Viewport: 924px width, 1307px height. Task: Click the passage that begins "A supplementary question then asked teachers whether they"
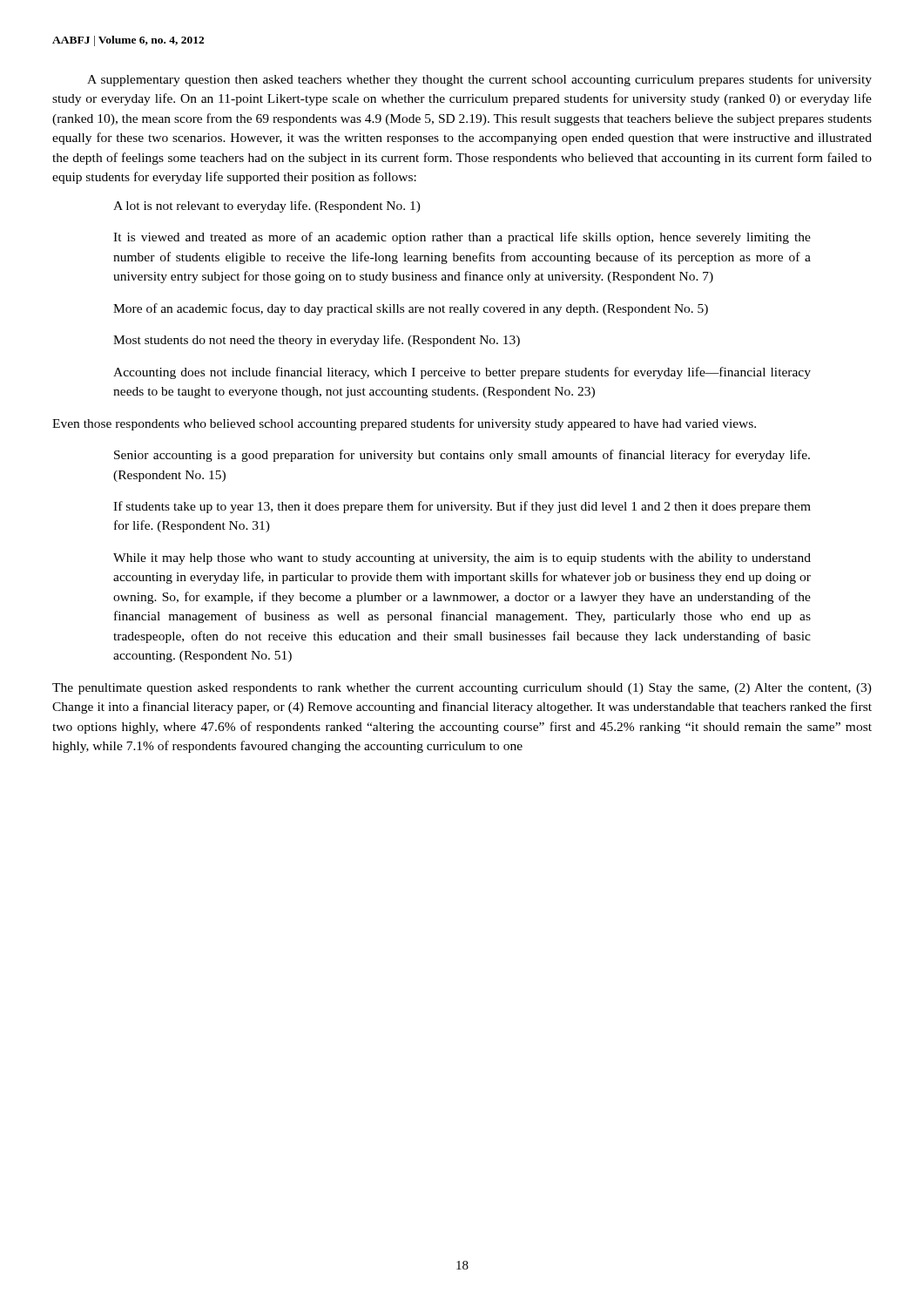462,128
